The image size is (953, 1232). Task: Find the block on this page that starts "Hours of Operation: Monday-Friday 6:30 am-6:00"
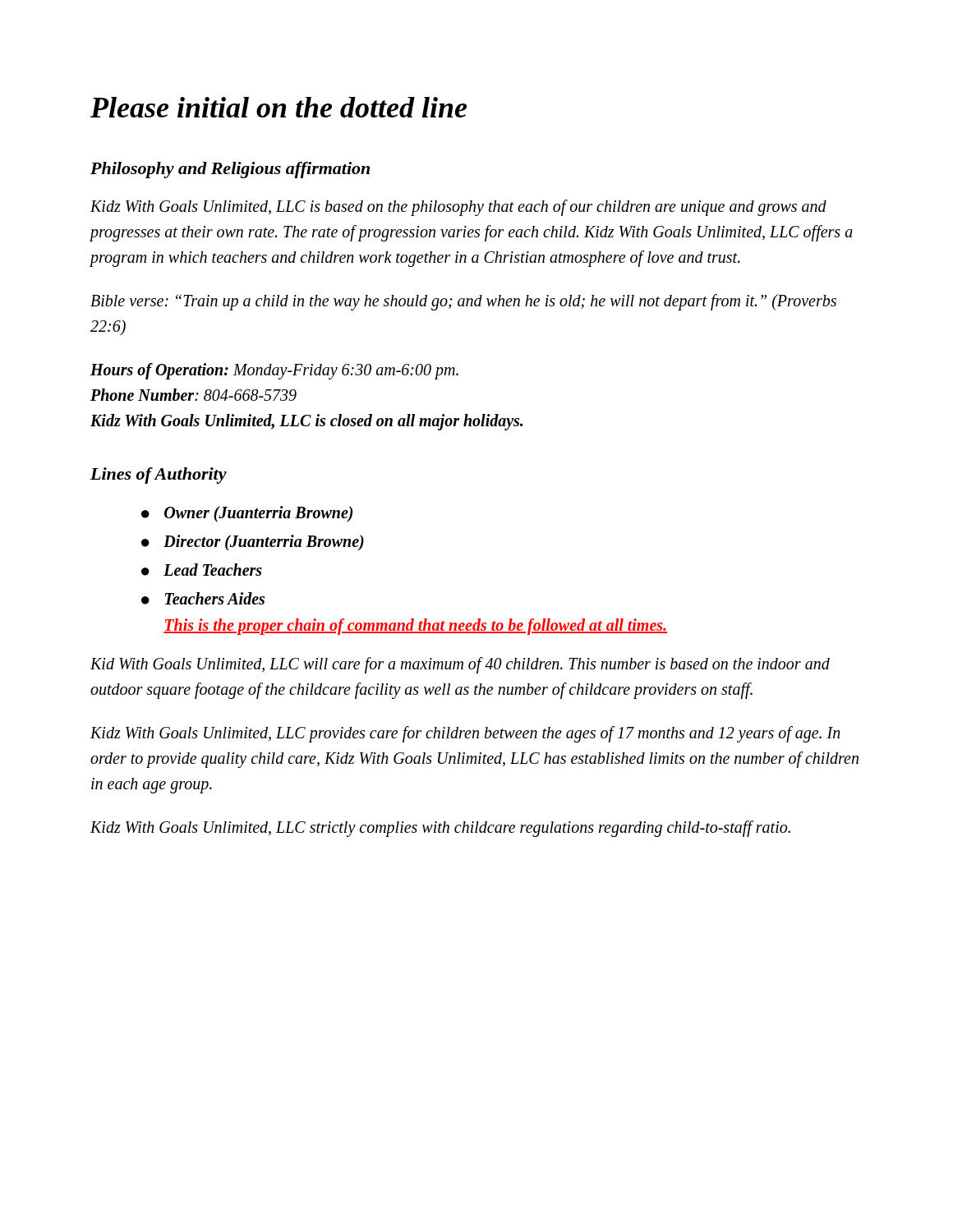[307, 395]
